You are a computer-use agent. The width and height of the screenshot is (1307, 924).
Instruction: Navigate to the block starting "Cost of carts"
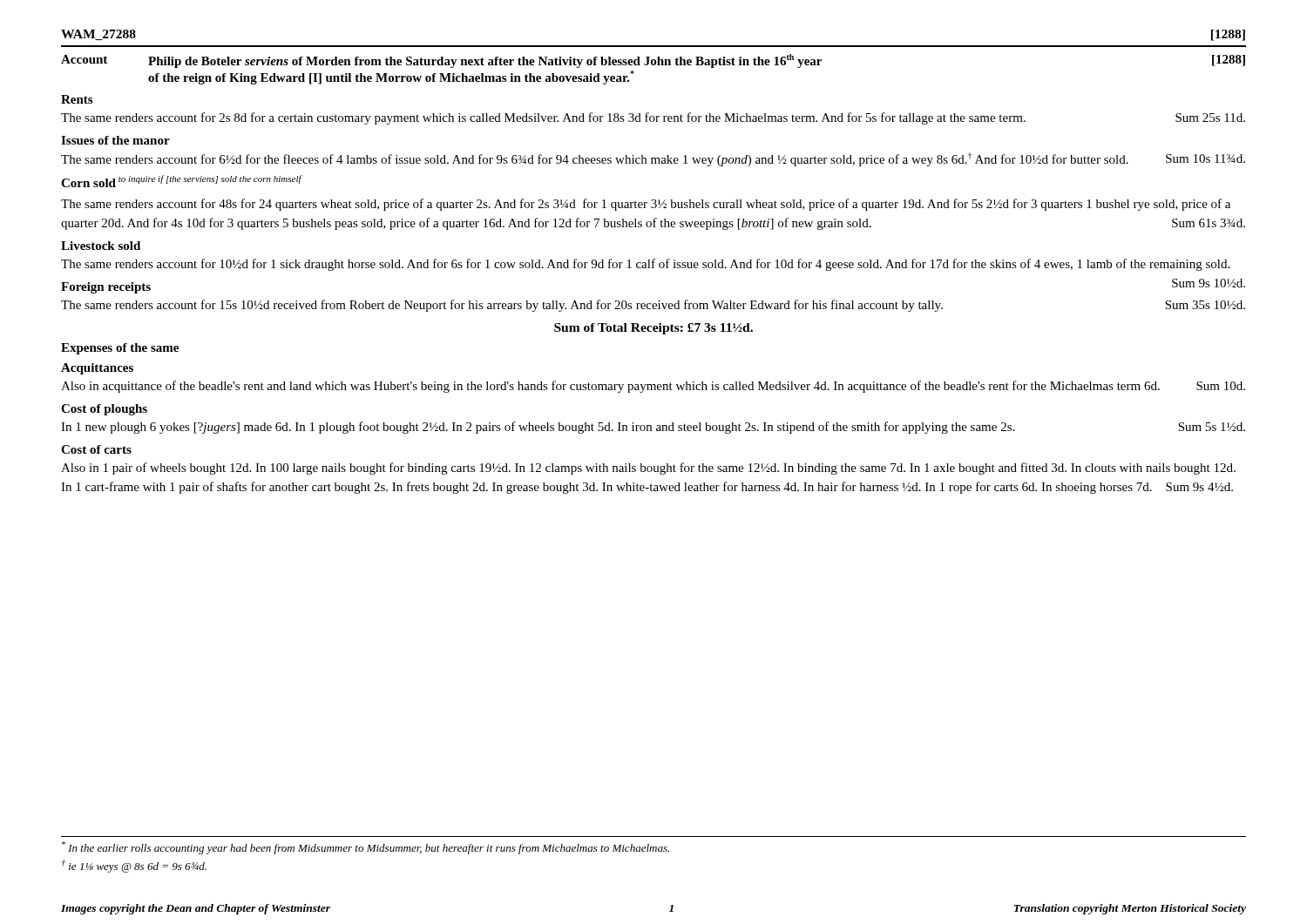point(96,449)
